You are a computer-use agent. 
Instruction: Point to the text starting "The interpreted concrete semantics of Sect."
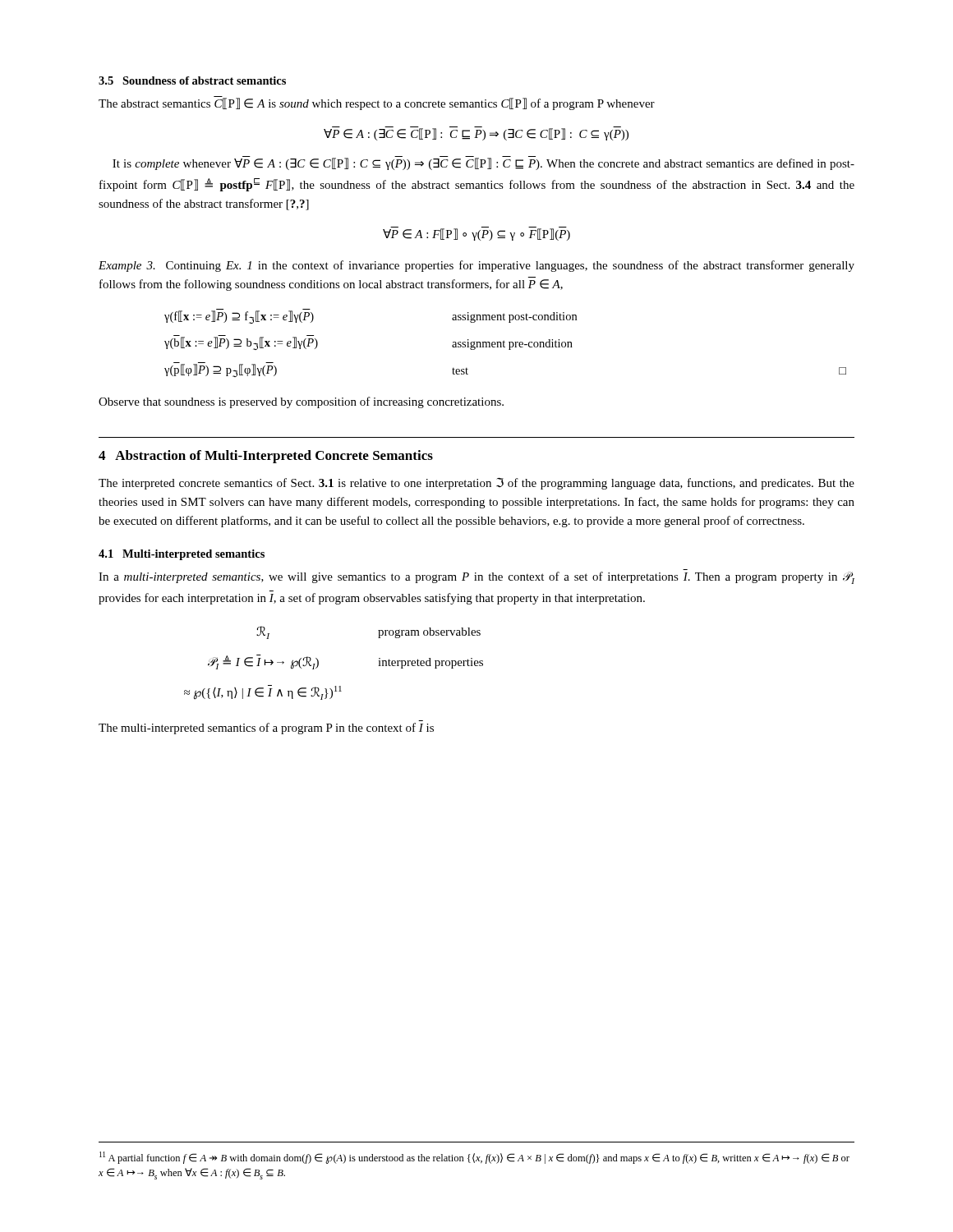[x=476, y=502]
